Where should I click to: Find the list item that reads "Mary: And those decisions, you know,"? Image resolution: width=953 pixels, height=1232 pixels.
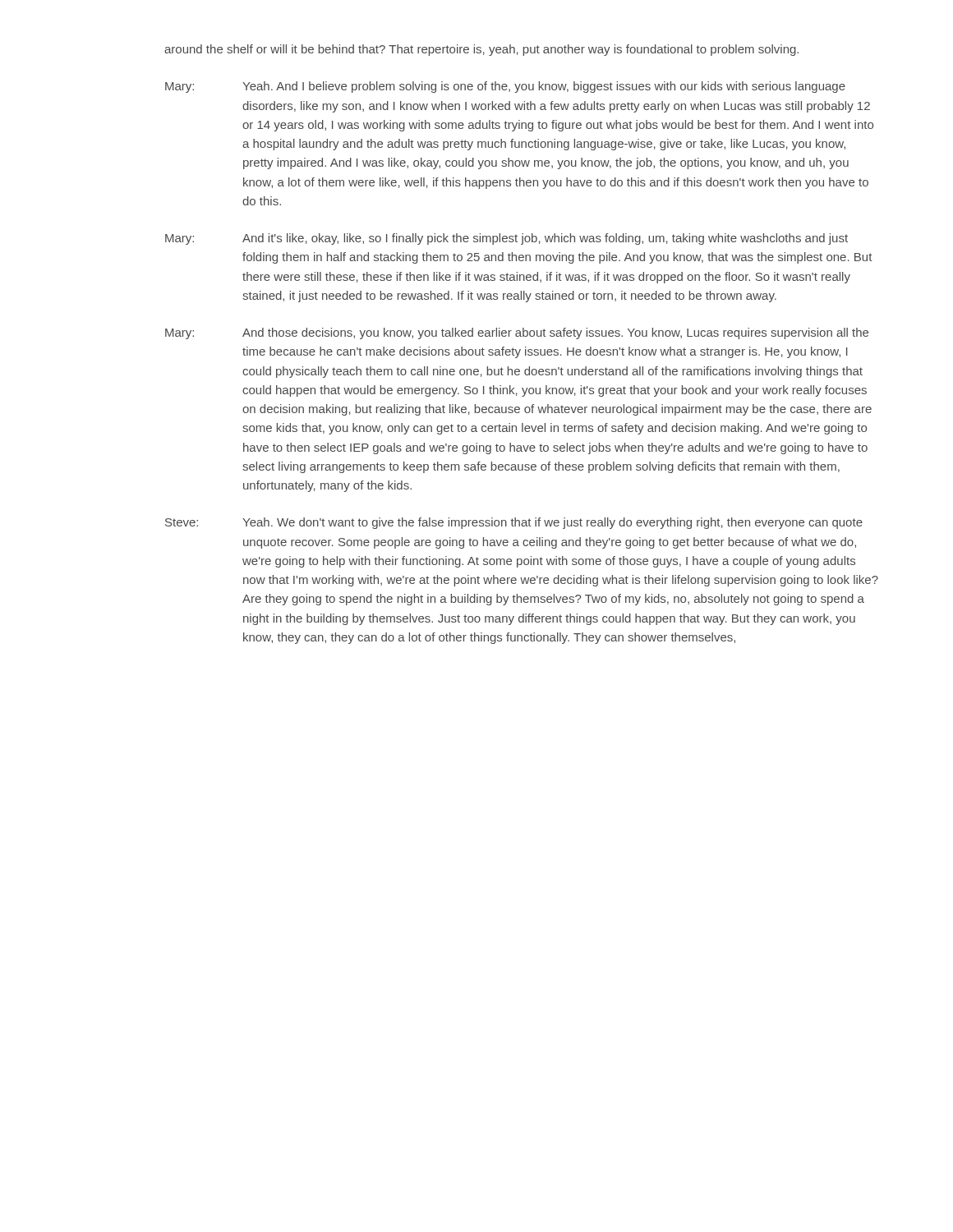point(522,409)
